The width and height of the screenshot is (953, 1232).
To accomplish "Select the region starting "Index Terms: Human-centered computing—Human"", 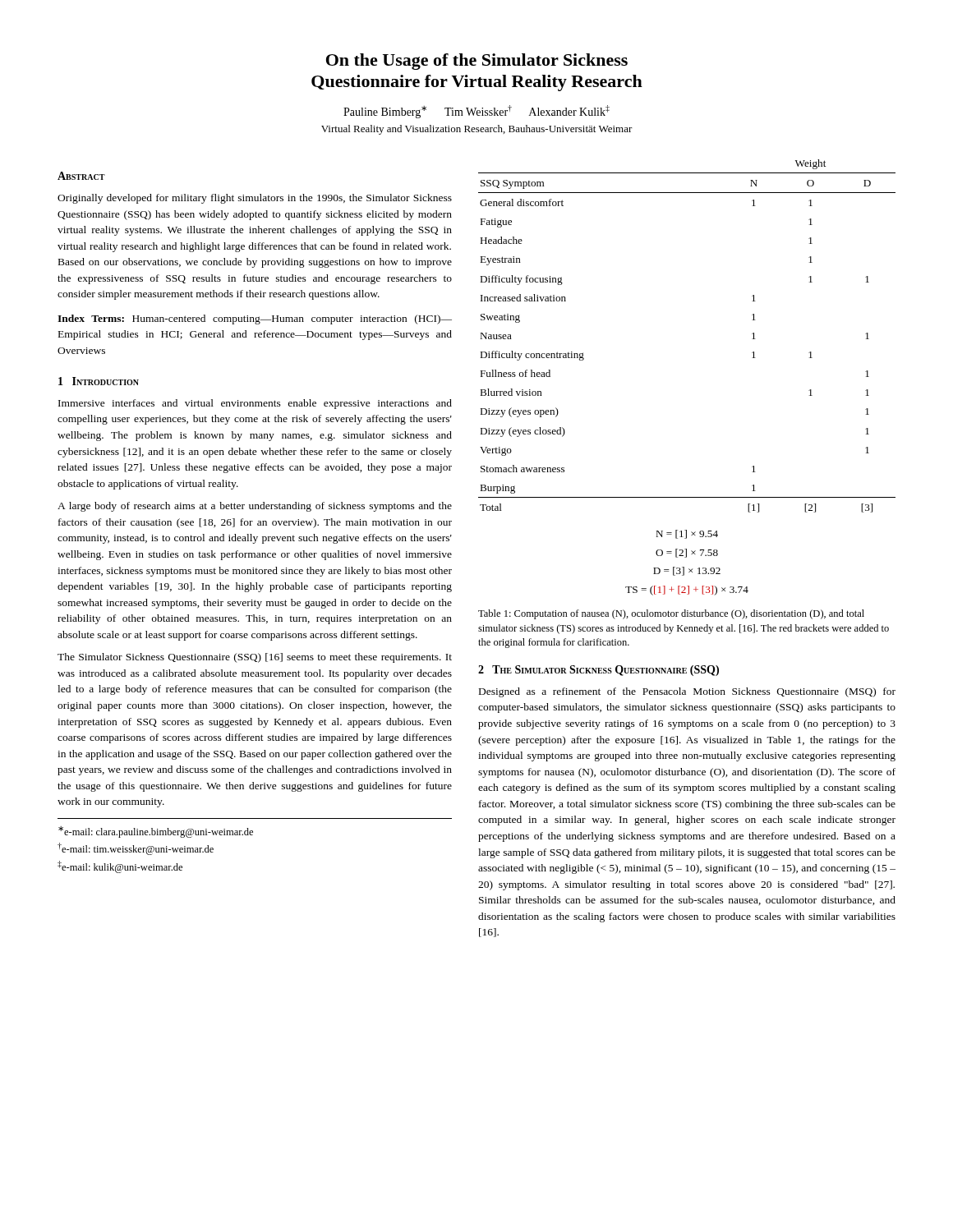I will click(x=255, y=334).
